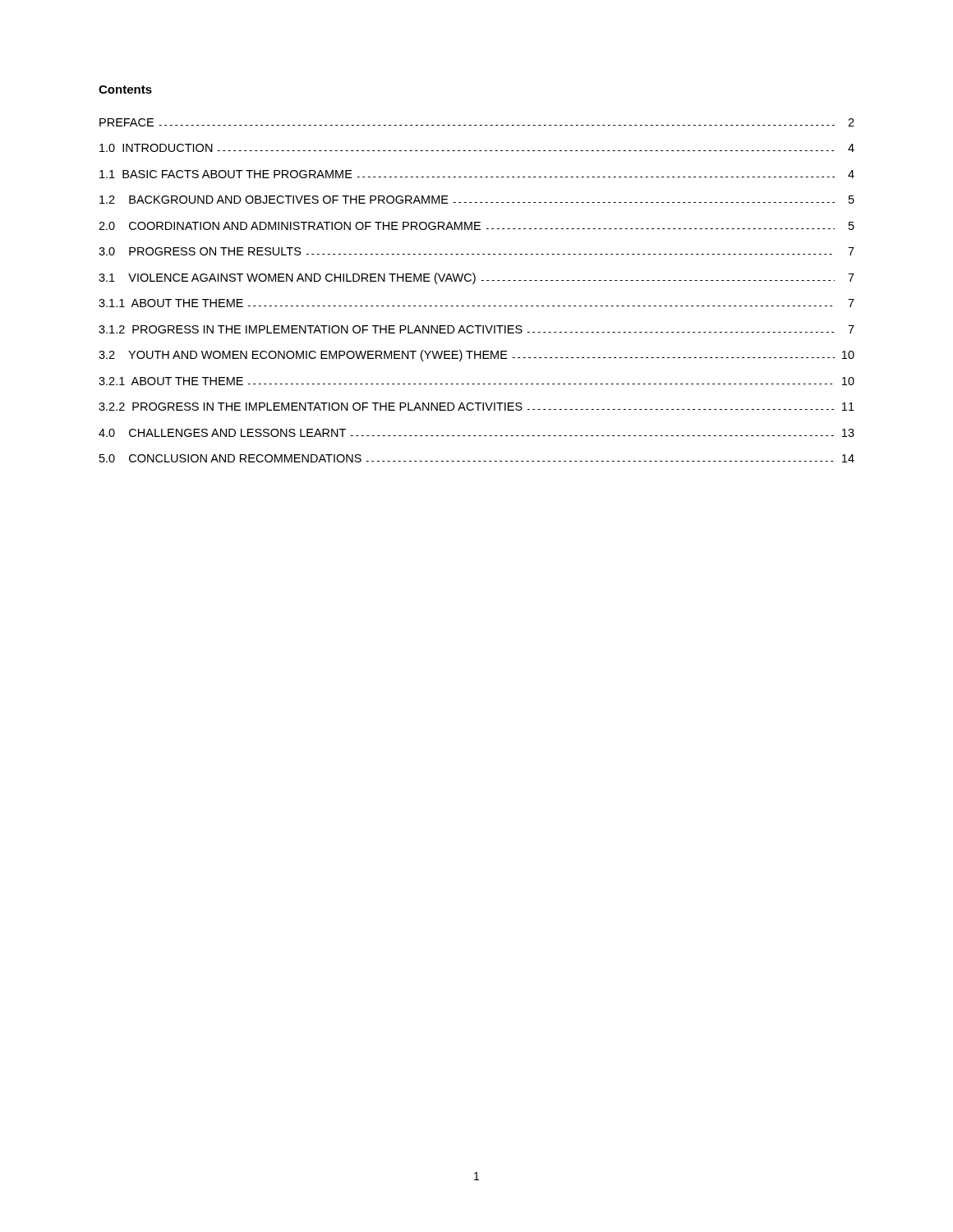Find "1 BASIC FACTS ABOUT THE PROGRAMME 4" on this page
The height and width of the screenshot is (1232, 953).
click(x=476, y=173)
